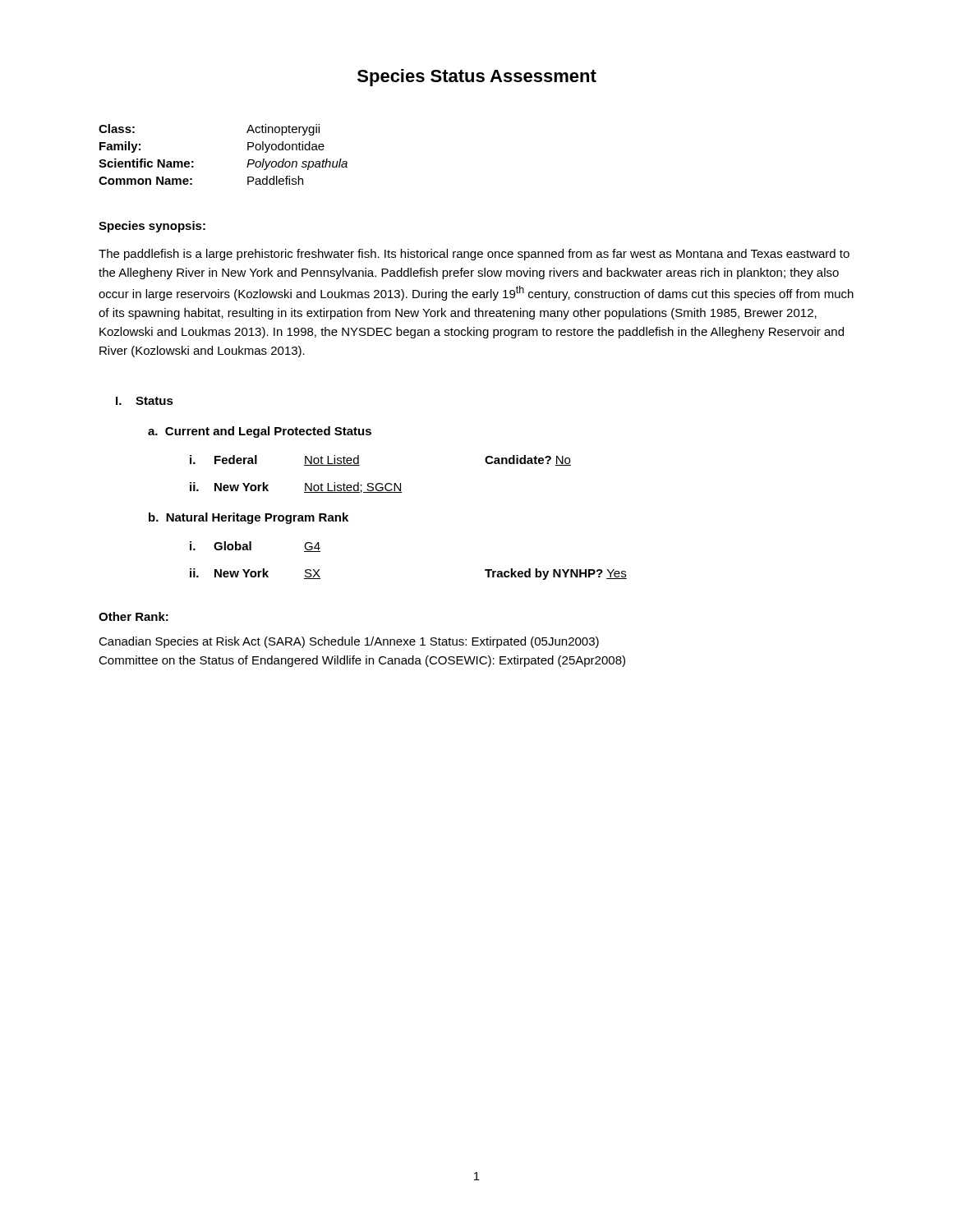Locate the list item that reads "i. Federal Not Listed"
The image size is (953, 1232).
tap(239, 460)
